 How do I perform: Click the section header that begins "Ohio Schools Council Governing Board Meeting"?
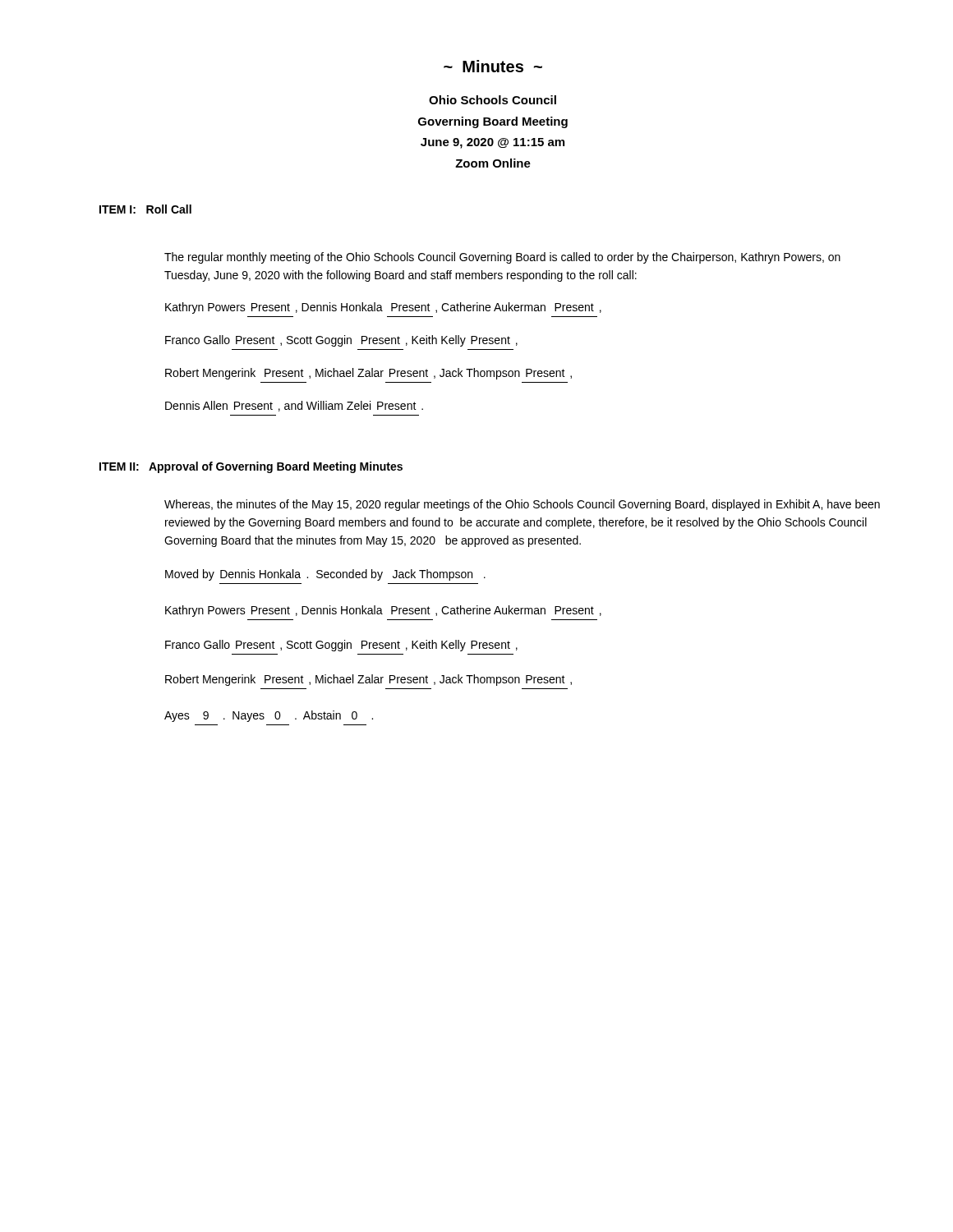493,131
